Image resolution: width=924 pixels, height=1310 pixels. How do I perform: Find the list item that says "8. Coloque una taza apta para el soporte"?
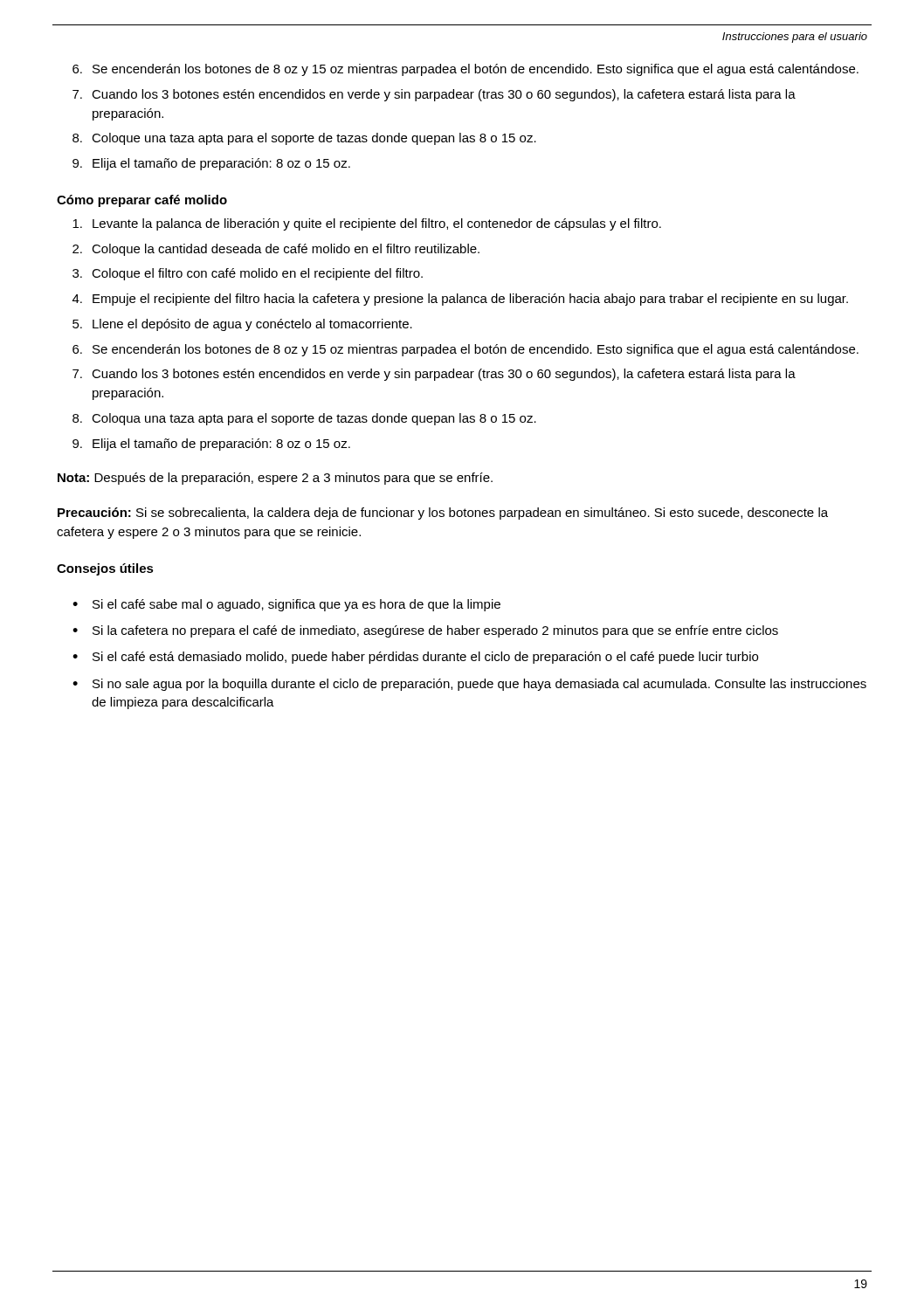(x=462, y=138)
